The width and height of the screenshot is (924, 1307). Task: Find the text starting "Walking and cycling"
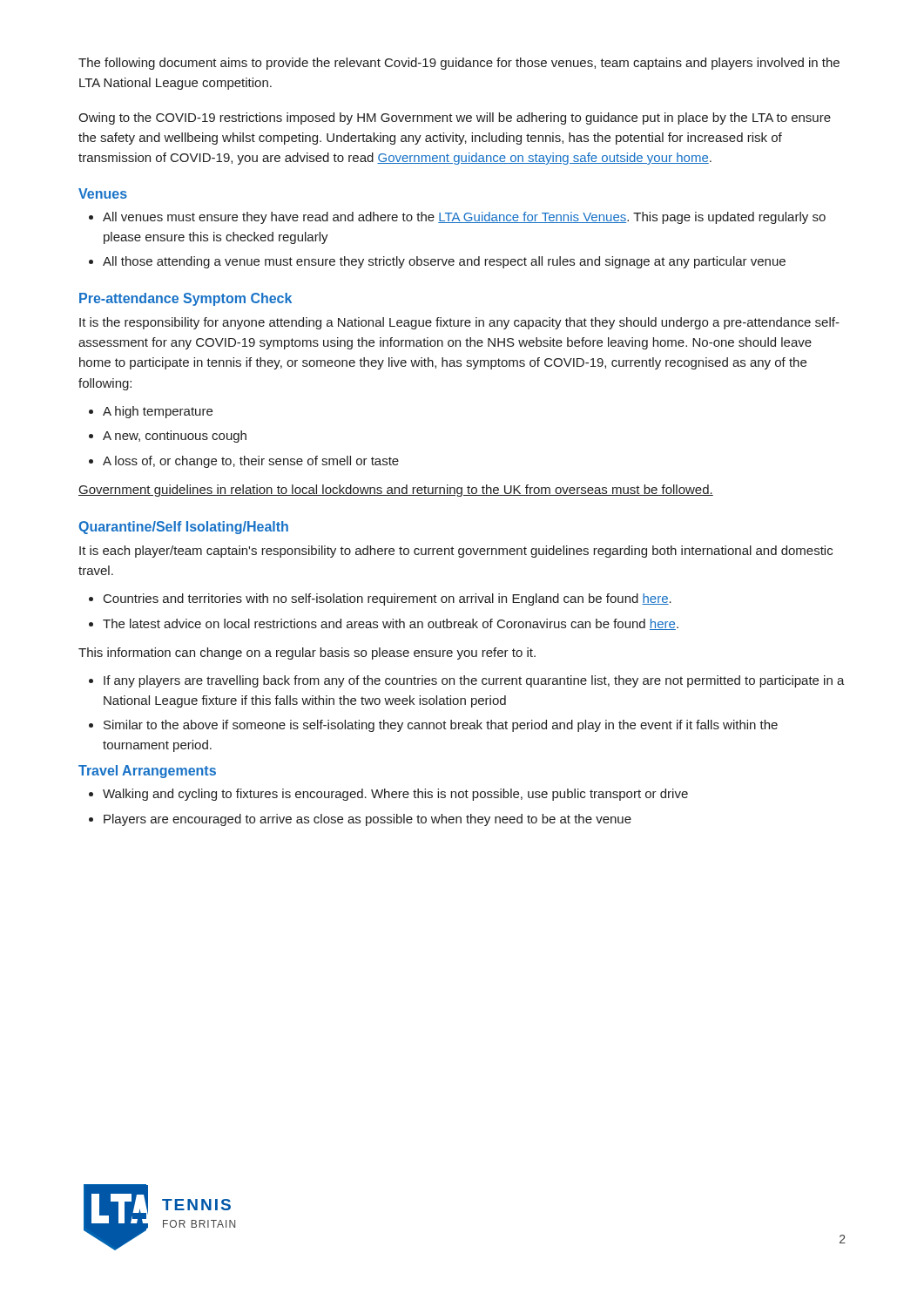click(462, 807)
